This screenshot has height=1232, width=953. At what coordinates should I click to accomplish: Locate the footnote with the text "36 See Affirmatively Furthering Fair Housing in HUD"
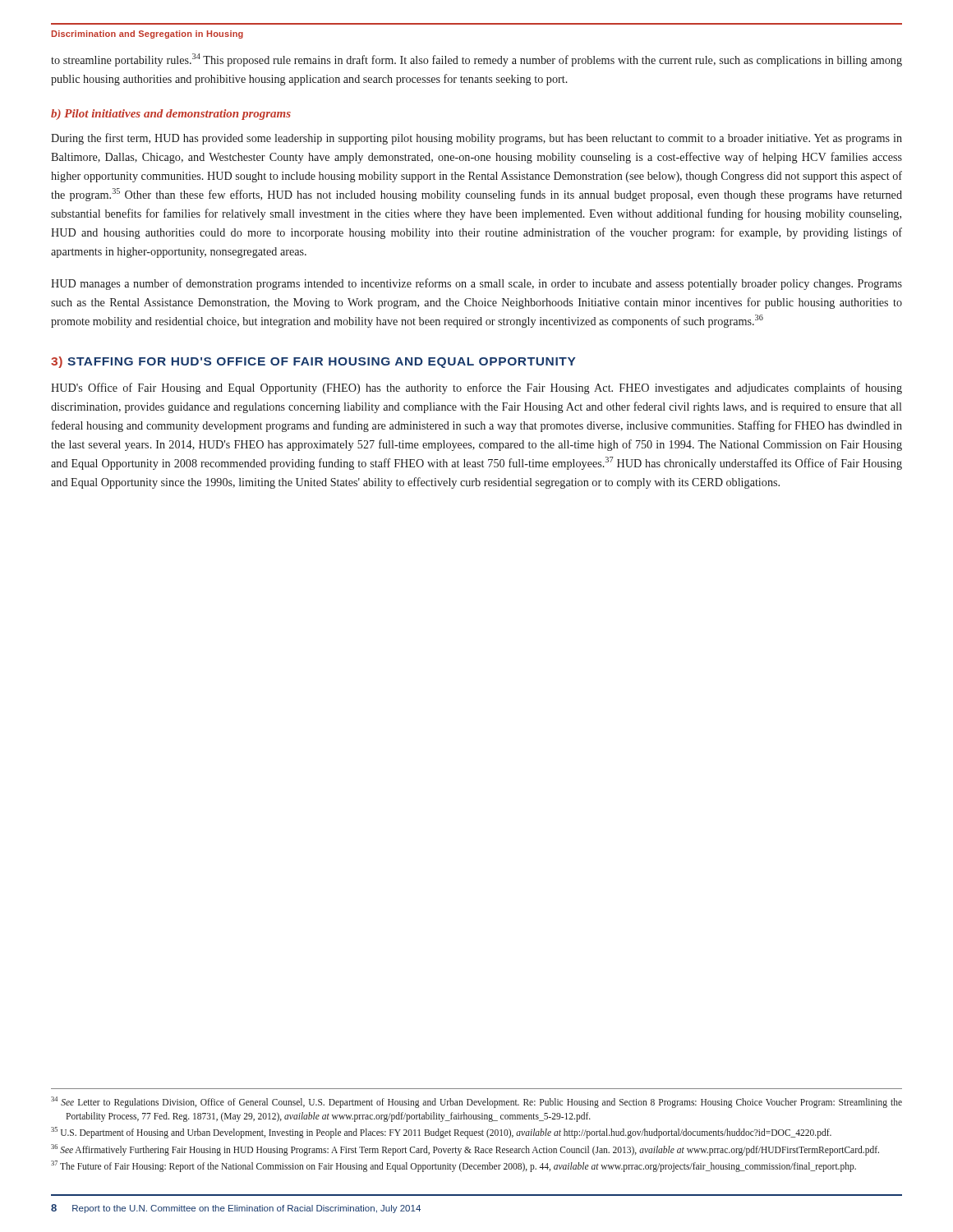[465, 1149]
